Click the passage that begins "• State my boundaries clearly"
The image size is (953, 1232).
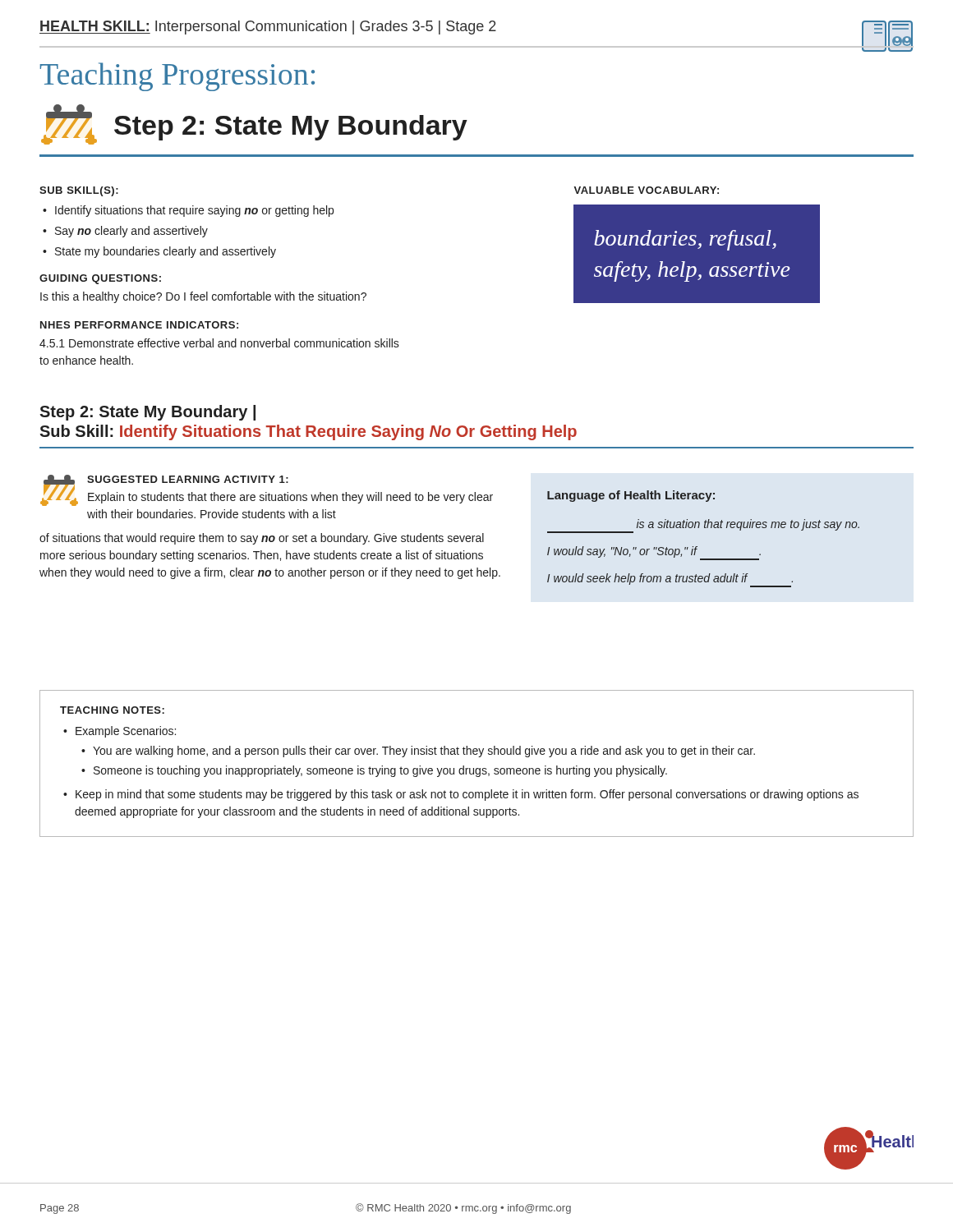159,252
